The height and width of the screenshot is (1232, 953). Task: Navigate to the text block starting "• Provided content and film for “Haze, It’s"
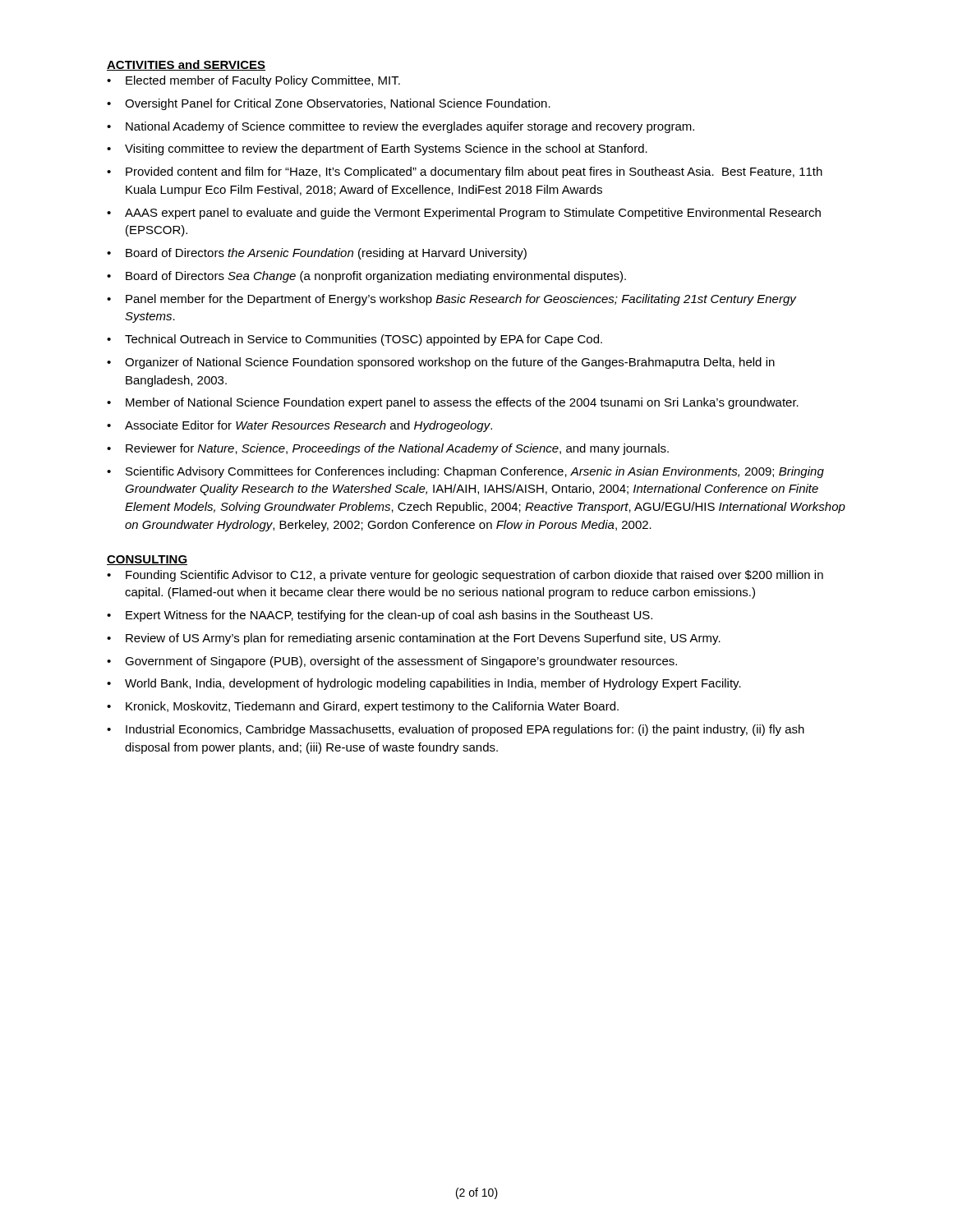tap(476, 180)
